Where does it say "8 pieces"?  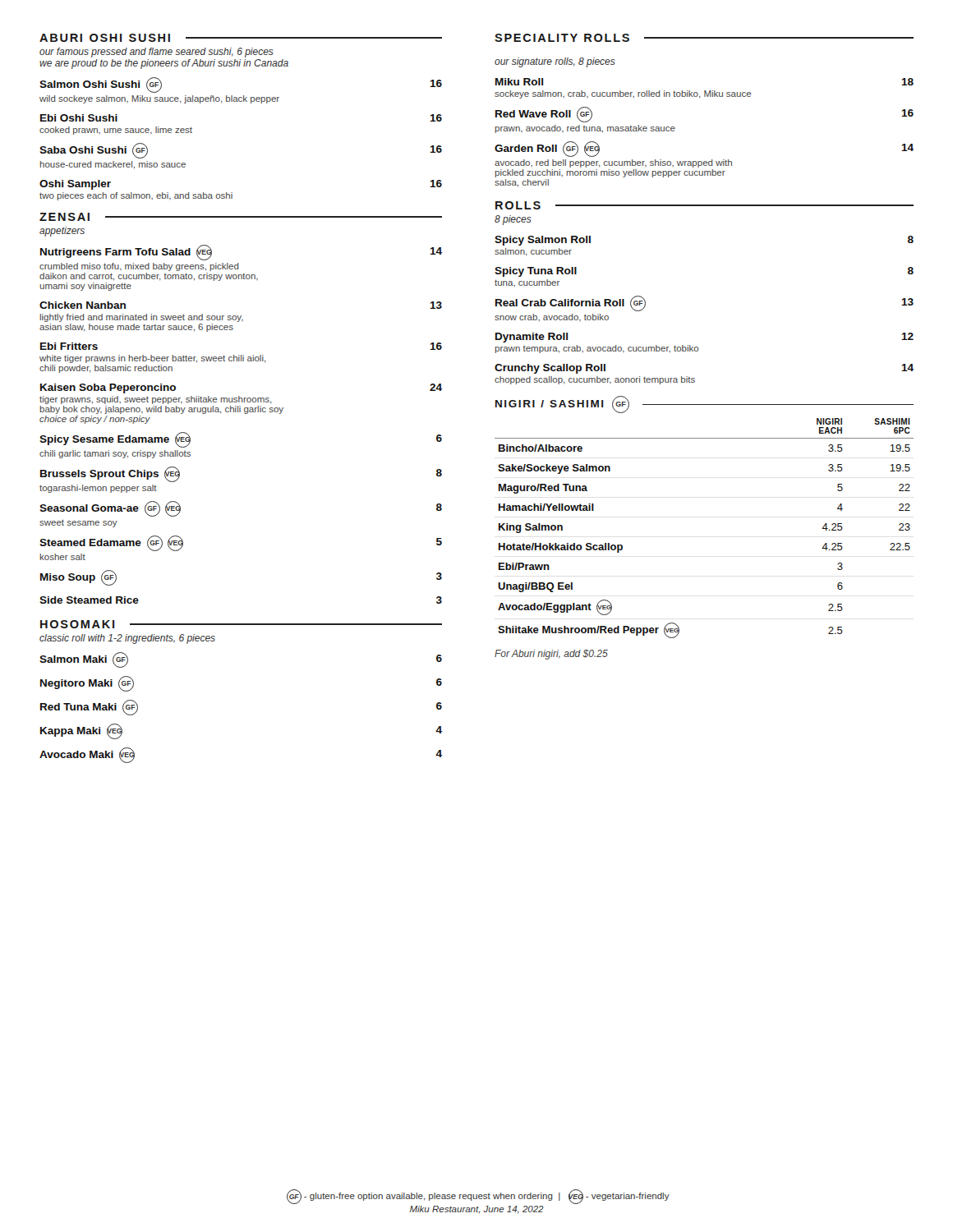click(x=513, y=220)
